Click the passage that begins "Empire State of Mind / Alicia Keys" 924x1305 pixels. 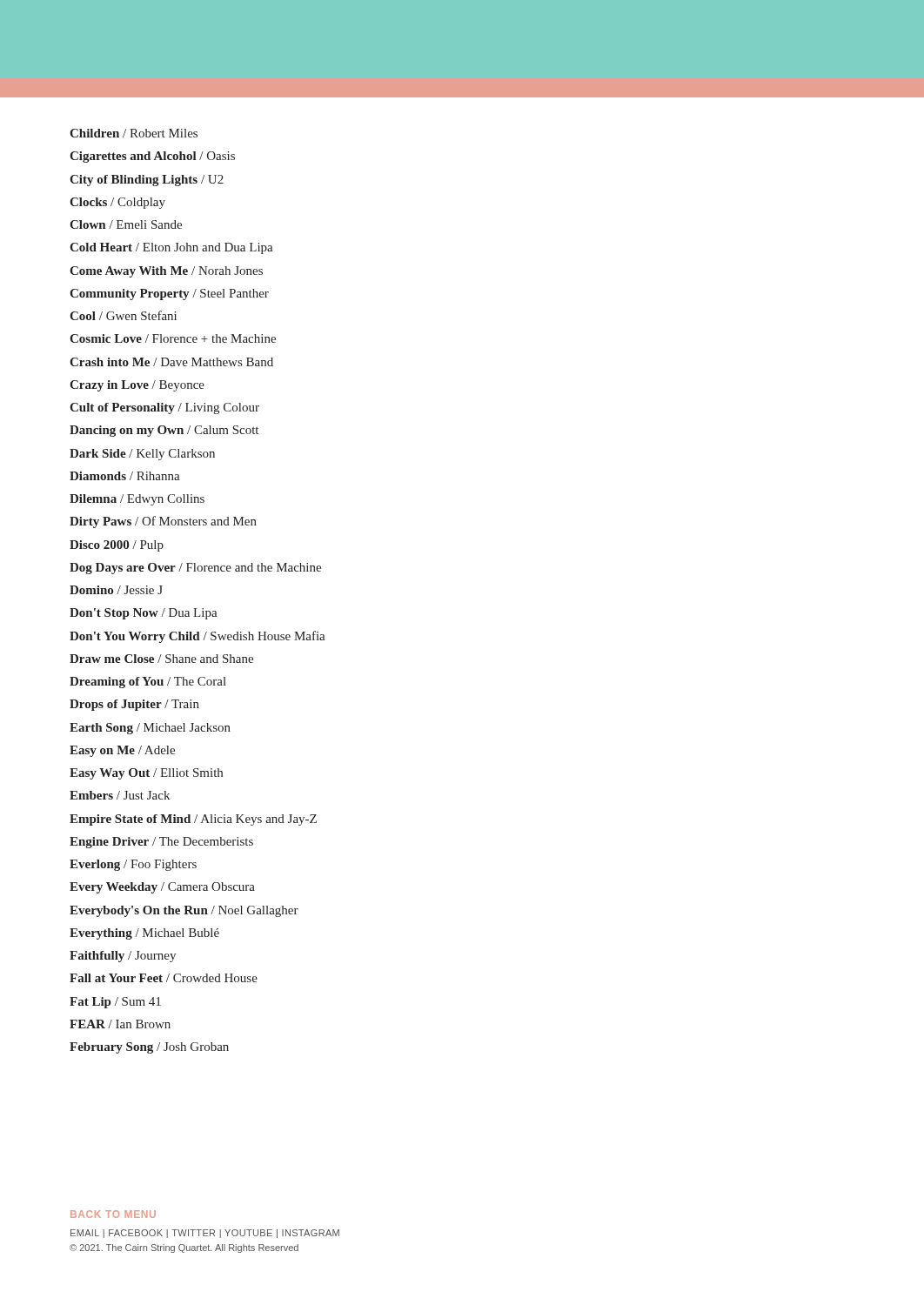coord(193,818)
